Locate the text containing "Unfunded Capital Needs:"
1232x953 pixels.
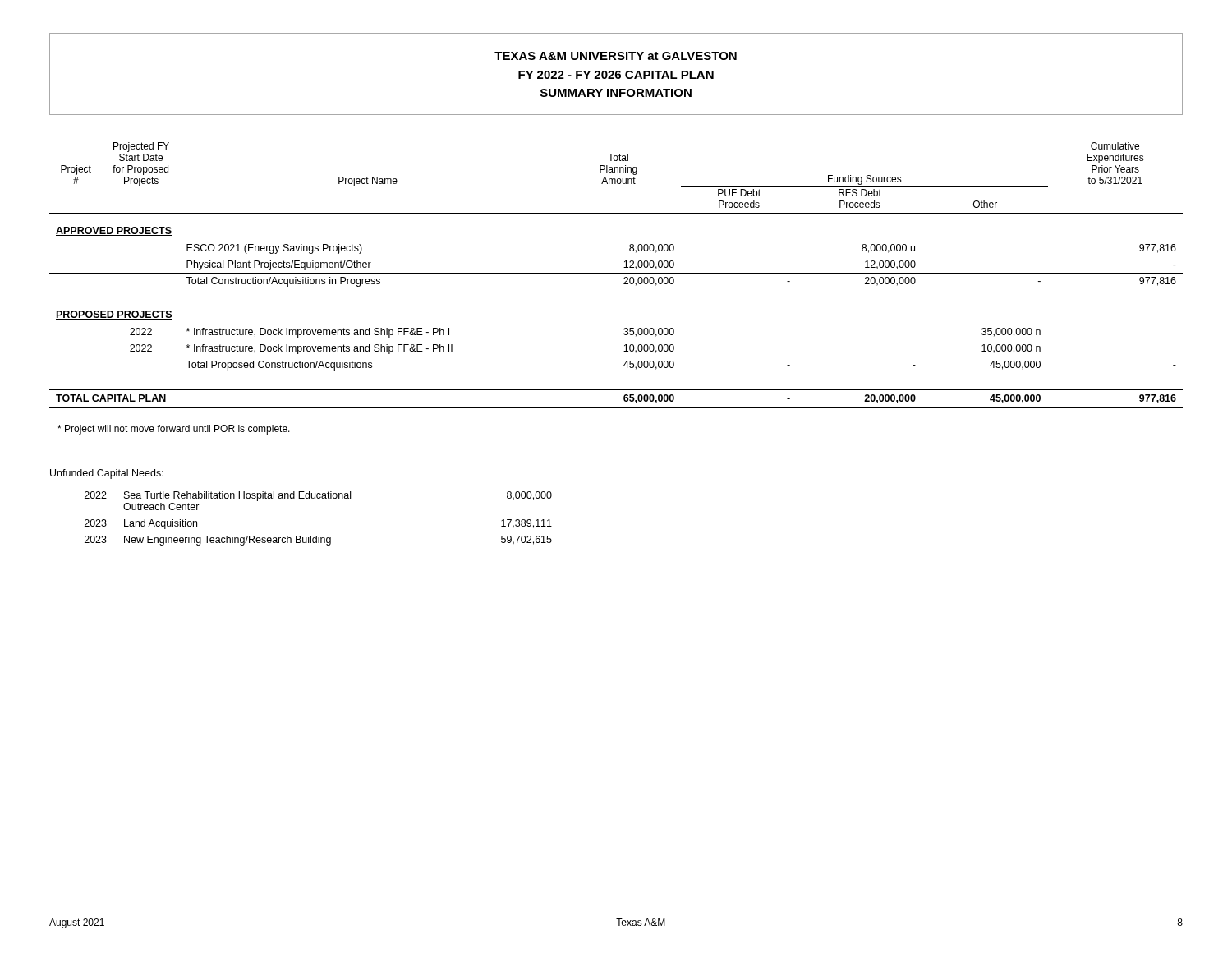[107, 473]
